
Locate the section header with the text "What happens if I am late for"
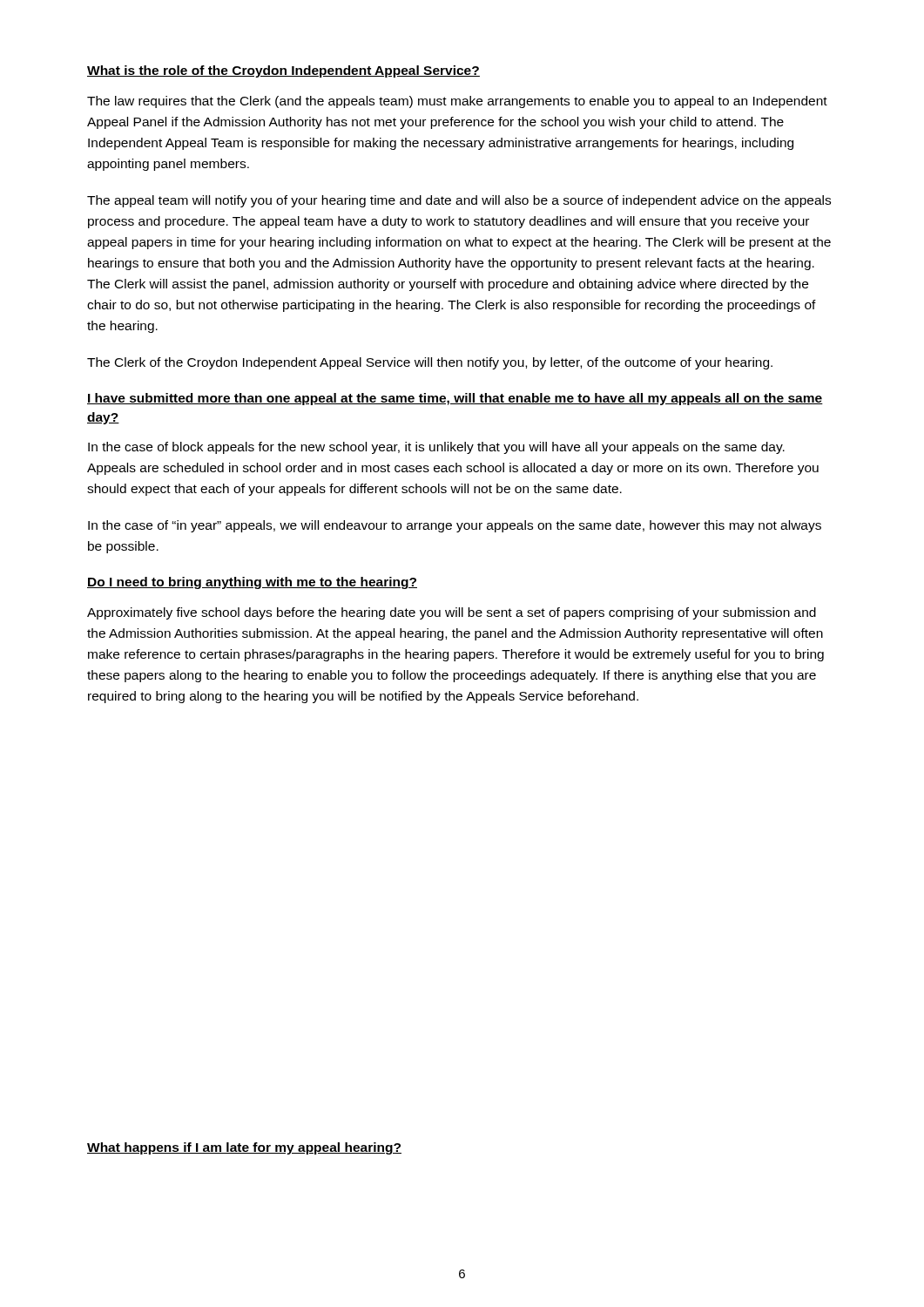click(x=244, y=1147)
